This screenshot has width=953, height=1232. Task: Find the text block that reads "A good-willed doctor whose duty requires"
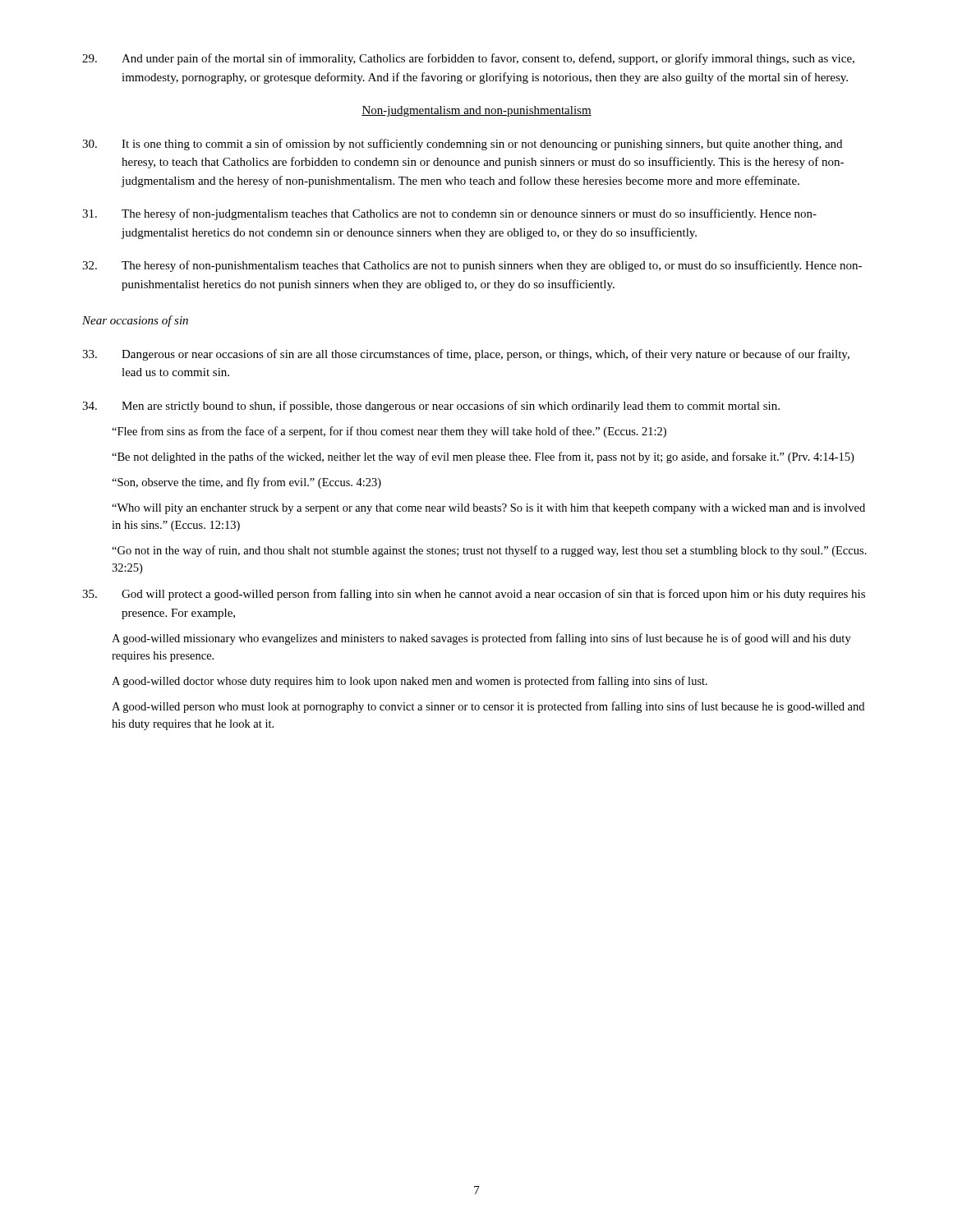coord(410,681)
